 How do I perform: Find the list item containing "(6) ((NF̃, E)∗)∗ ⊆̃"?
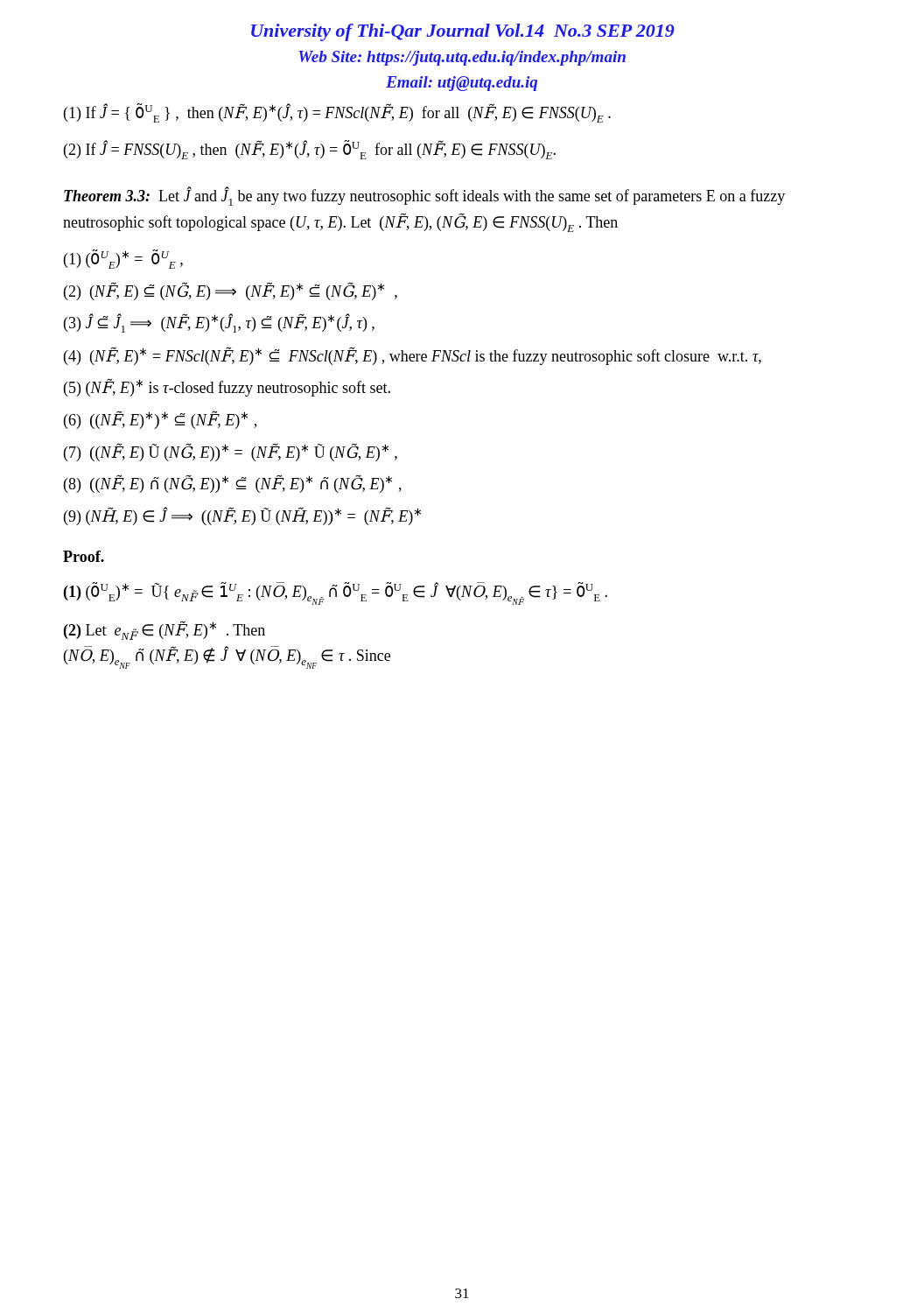click(x=160, y=419)
